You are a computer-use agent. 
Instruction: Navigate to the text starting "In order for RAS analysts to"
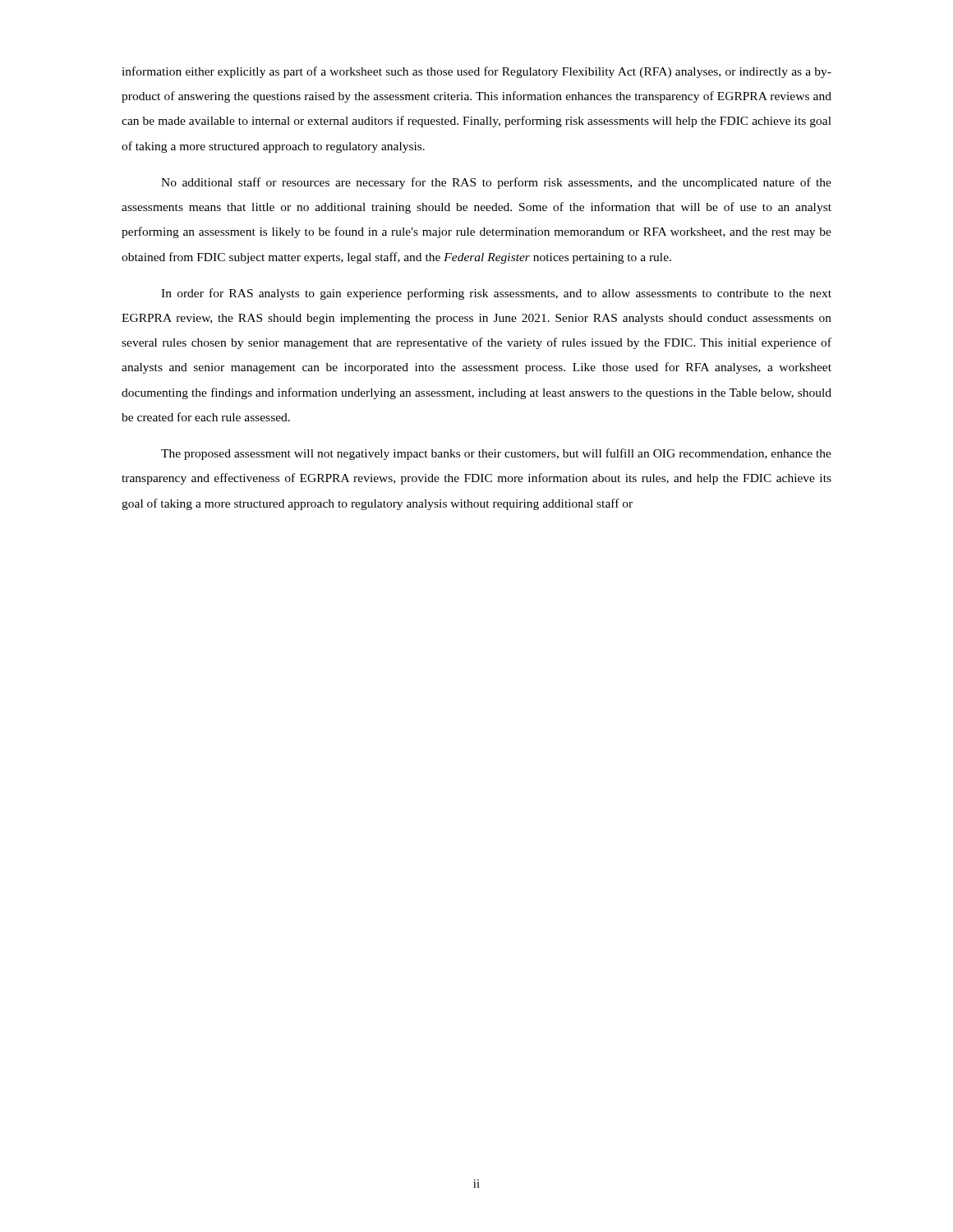[476, 355]
